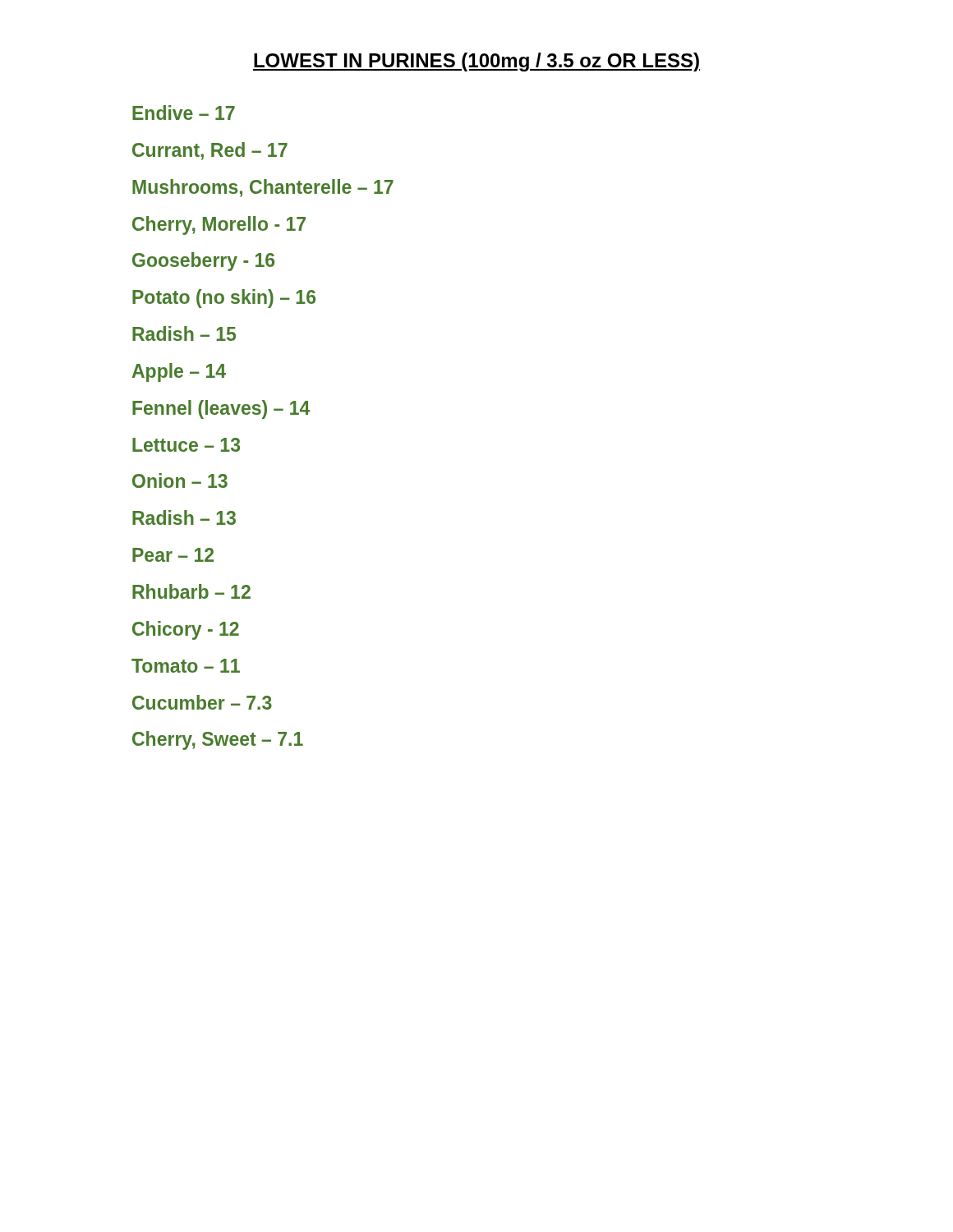
Task: Point to "Cherry, Sweet – 7.1"
Action: 217,740
